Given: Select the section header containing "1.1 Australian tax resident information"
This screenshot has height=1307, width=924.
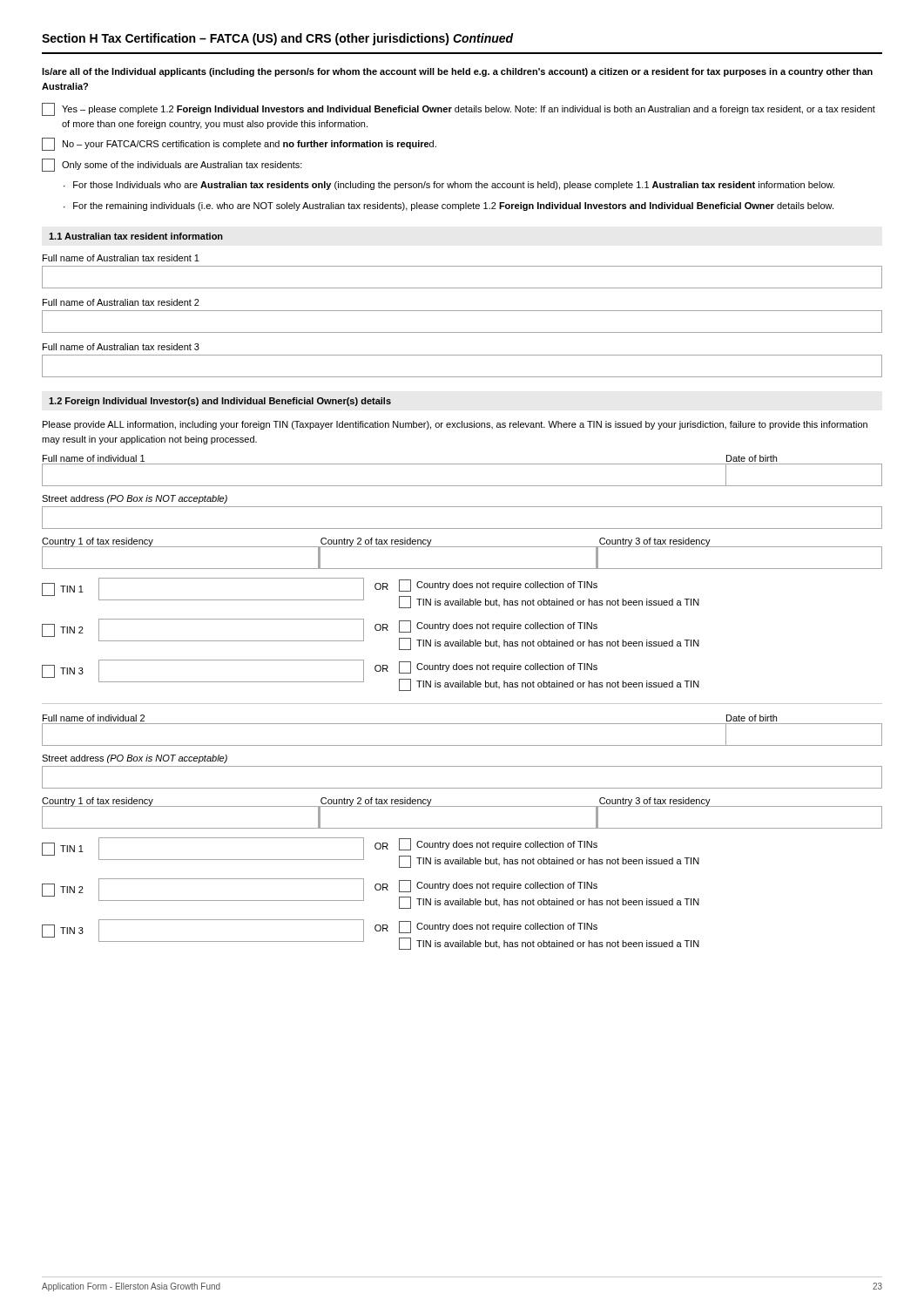Looking at the screenshot, I should tap(136, 236).
